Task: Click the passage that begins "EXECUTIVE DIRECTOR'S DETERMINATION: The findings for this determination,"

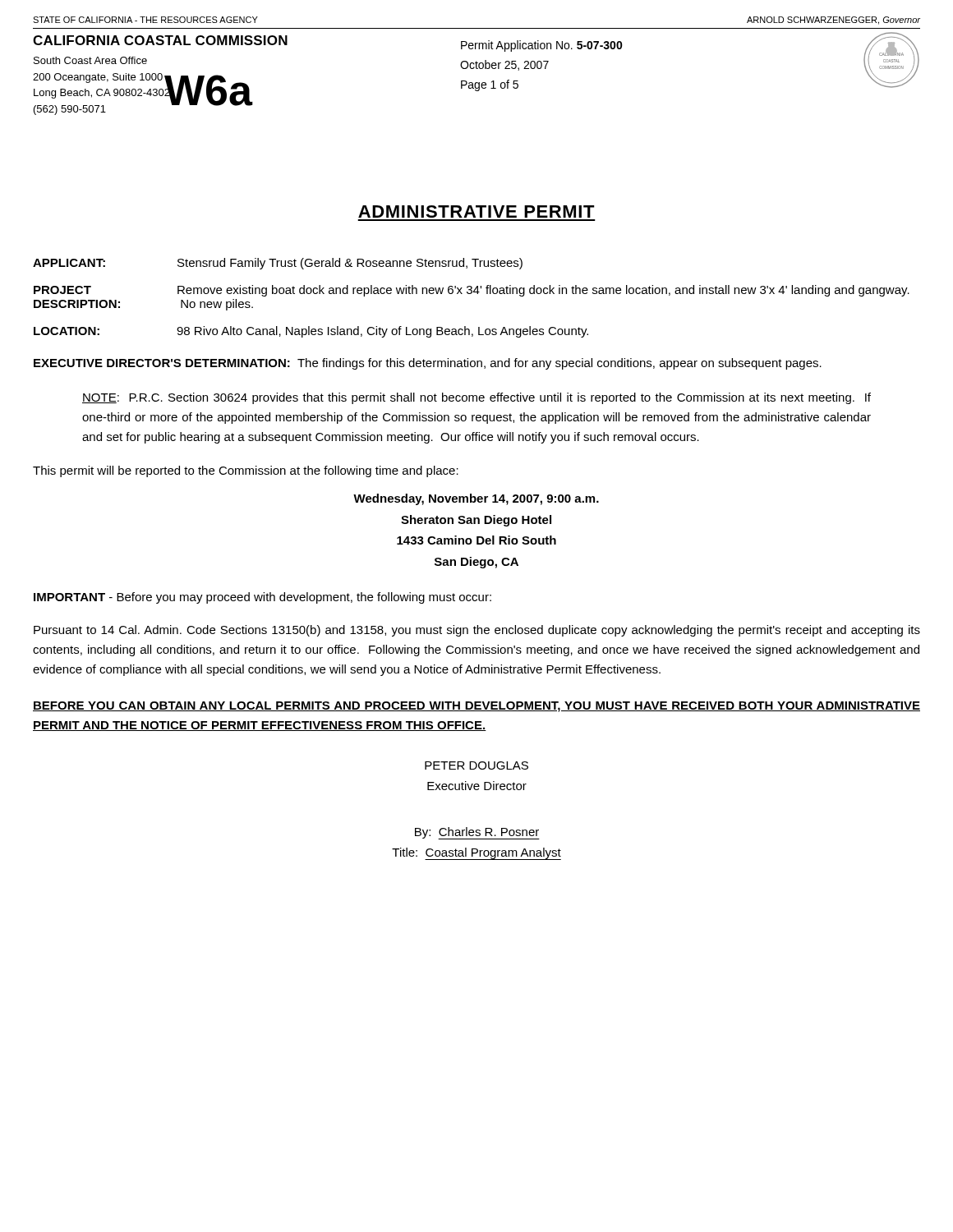Action: pyautogui.click(x=428, y=363)
